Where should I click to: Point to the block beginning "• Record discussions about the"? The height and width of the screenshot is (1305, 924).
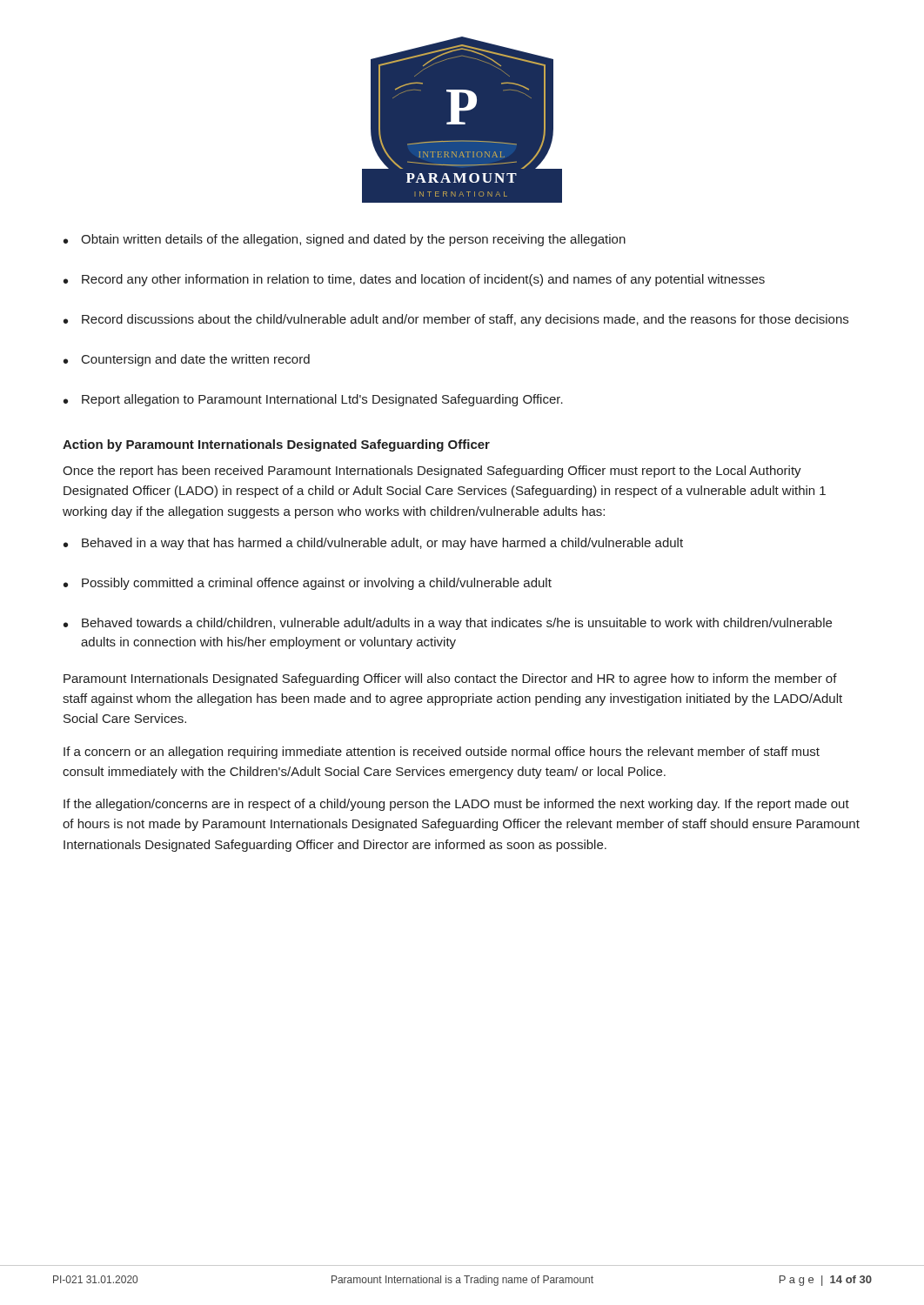pyautogui.click(x=462, y=322)
